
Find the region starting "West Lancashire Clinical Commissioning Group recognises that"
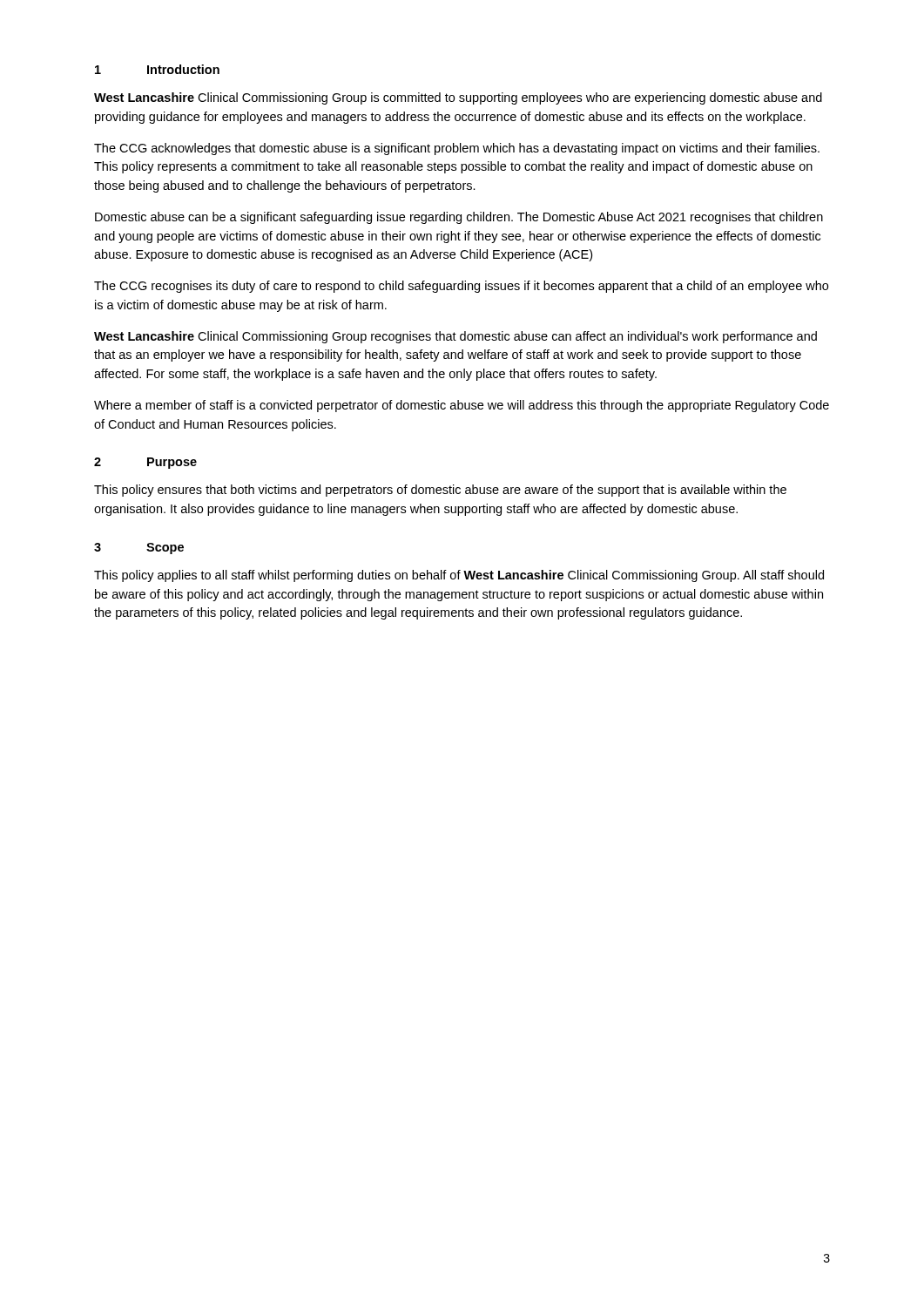(456, 355)
